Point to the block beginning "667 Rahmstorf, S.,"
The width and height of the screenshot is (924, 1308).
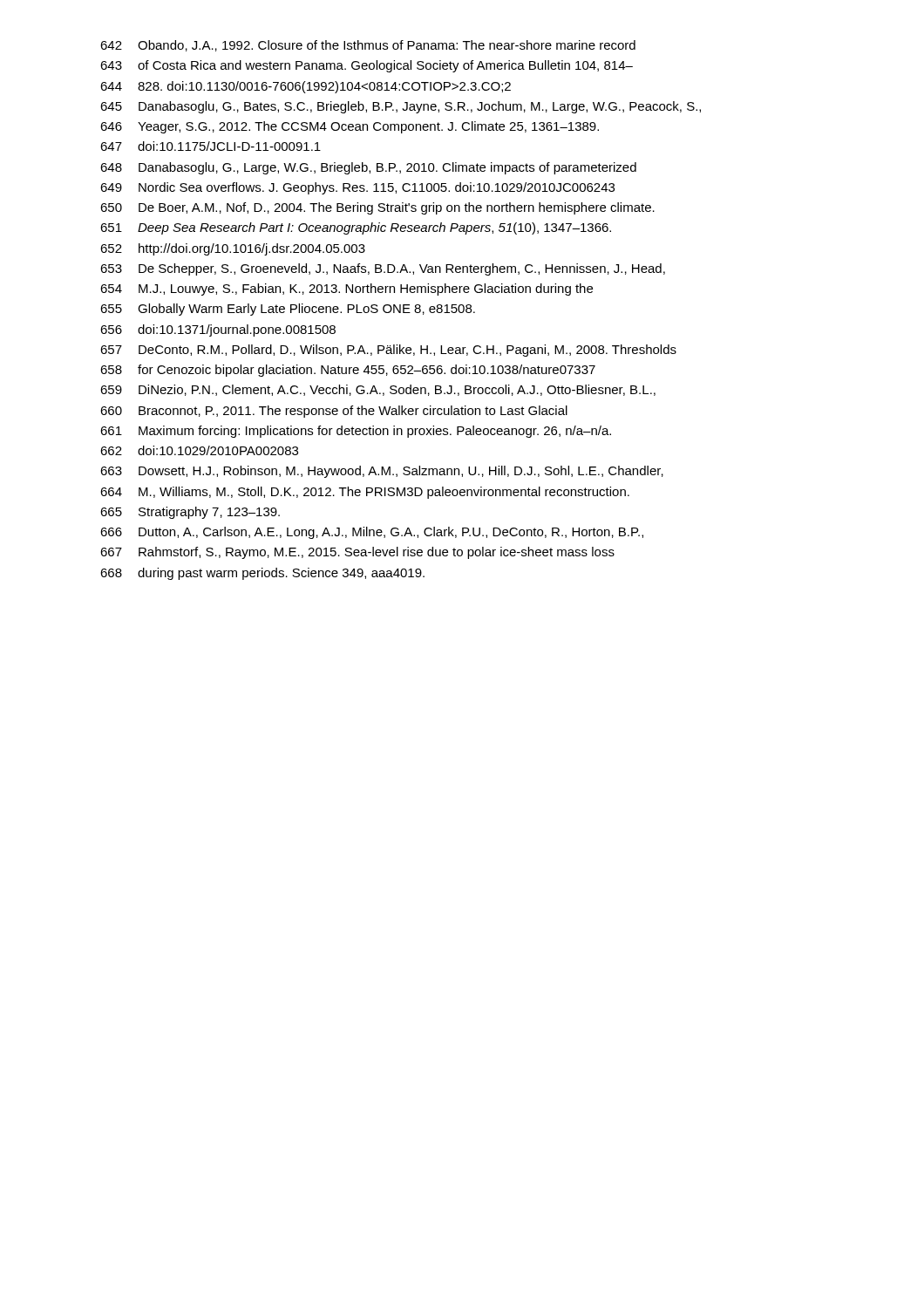click(462, 552)
